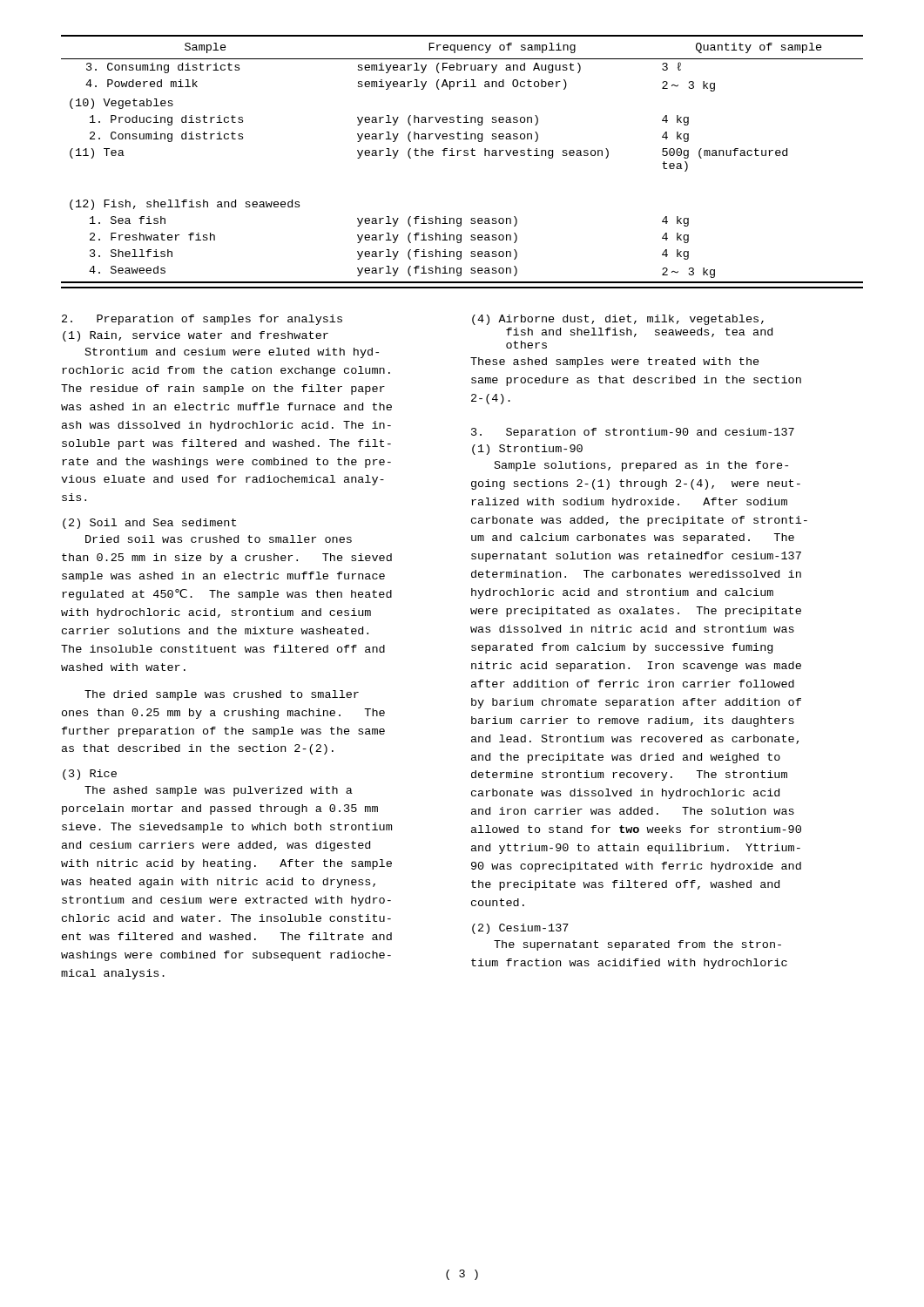The height and width of the screenshot is (1307, 924).
Task: Where does it say "(1) Rain, service water and freshwater"?
Action: [x=195, y=336]
